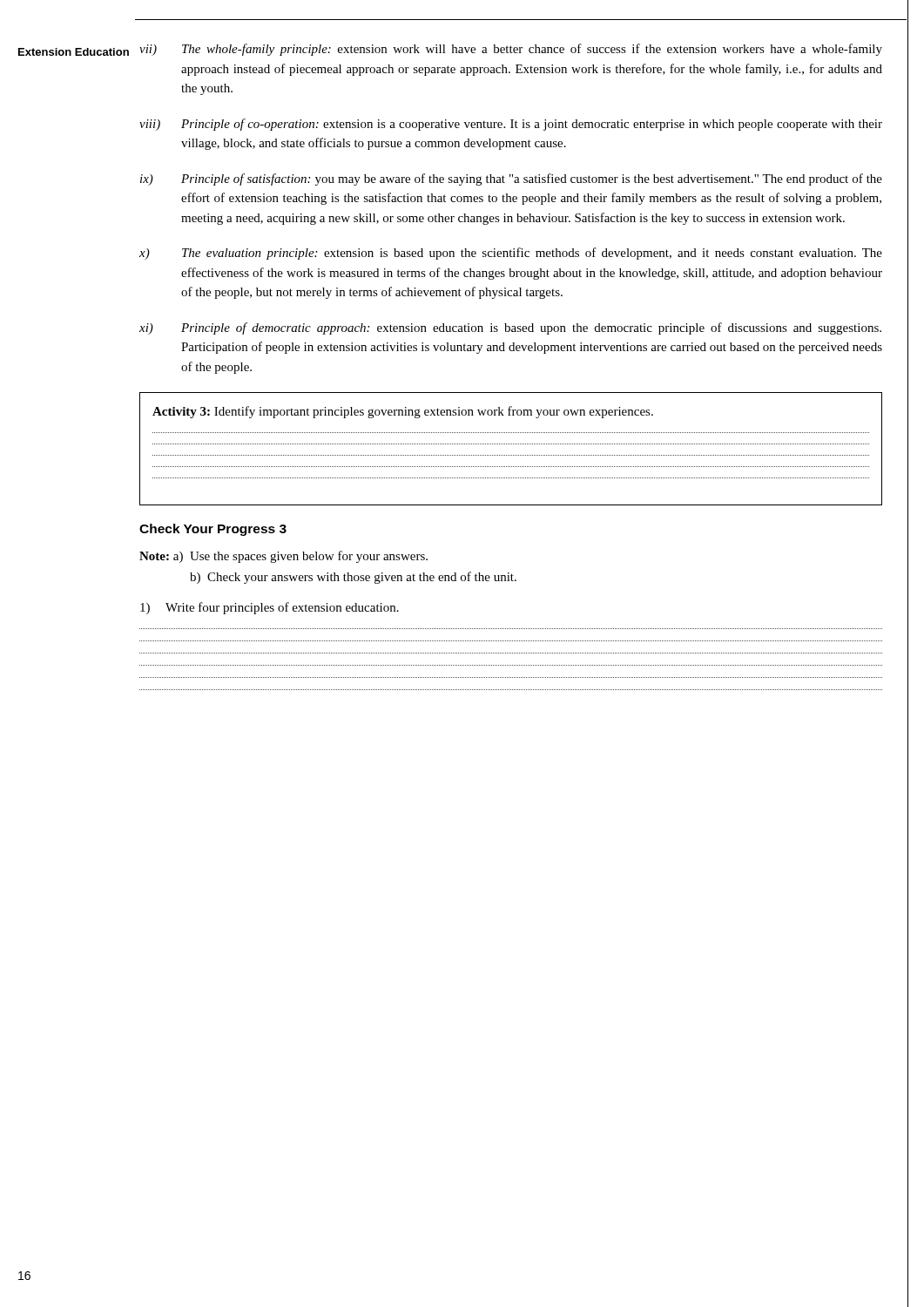Image resolution: width=924 pixels, height=1307 pixels.
Task: Select the text block starting "viii) Principle of co-operation: extension is"
Action: (511, 133)
